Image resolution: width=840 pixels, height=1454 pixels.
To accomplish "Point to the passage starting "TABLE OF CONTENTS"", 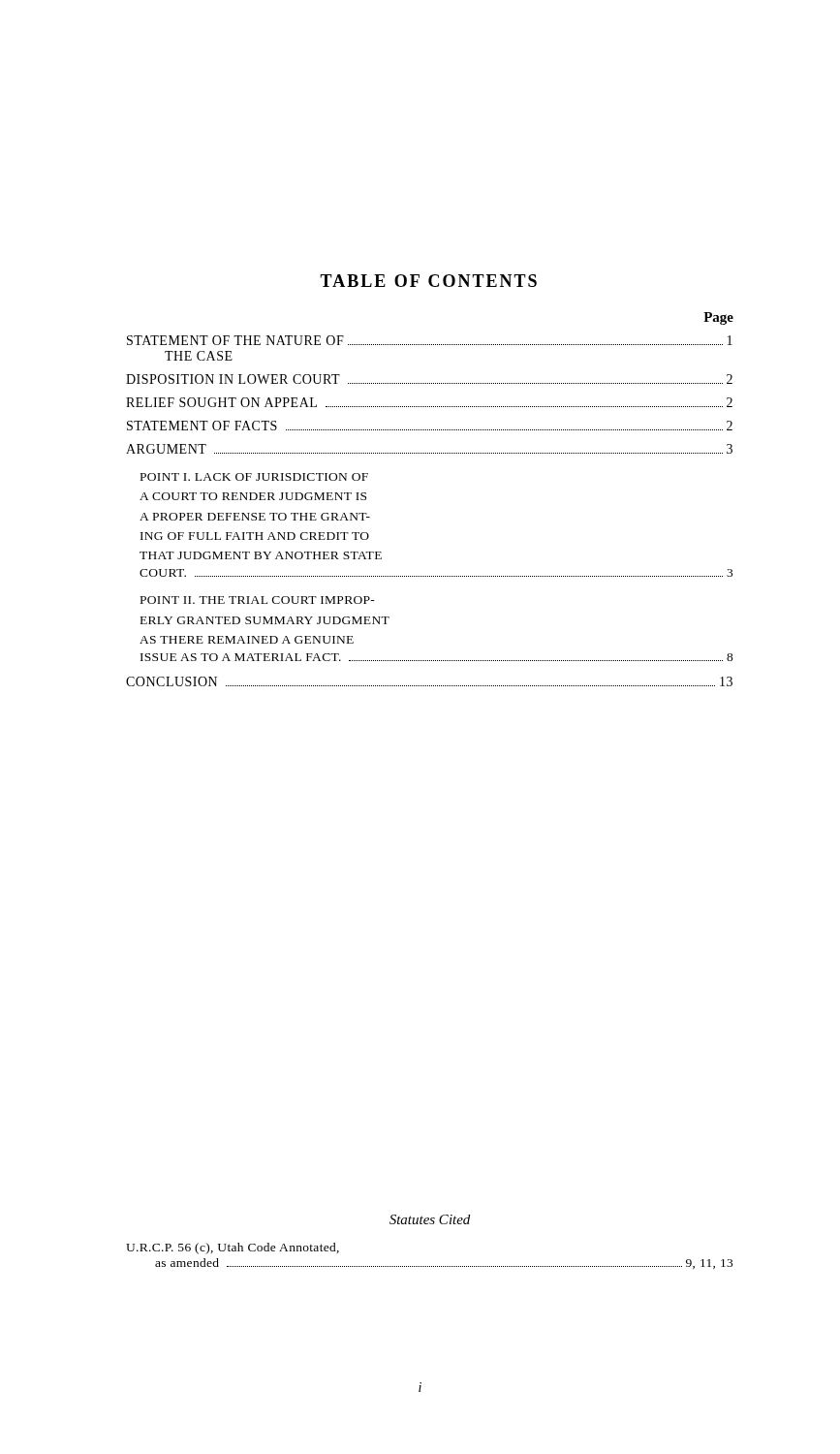I will [430, 281].
